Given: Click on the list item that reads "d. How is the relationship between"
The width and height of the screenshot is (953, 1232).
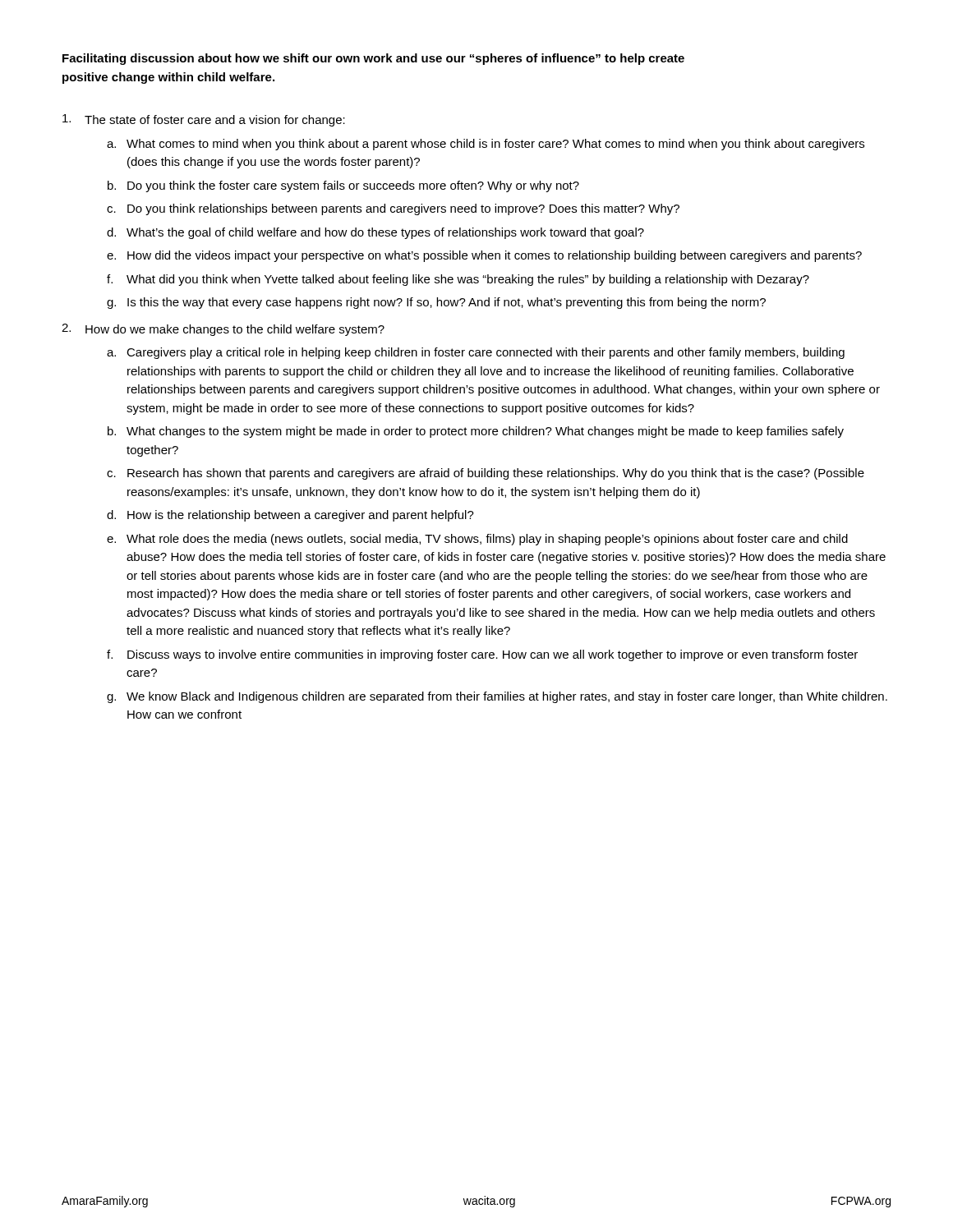Looking at the screenshot, I should tap(290, 515).
